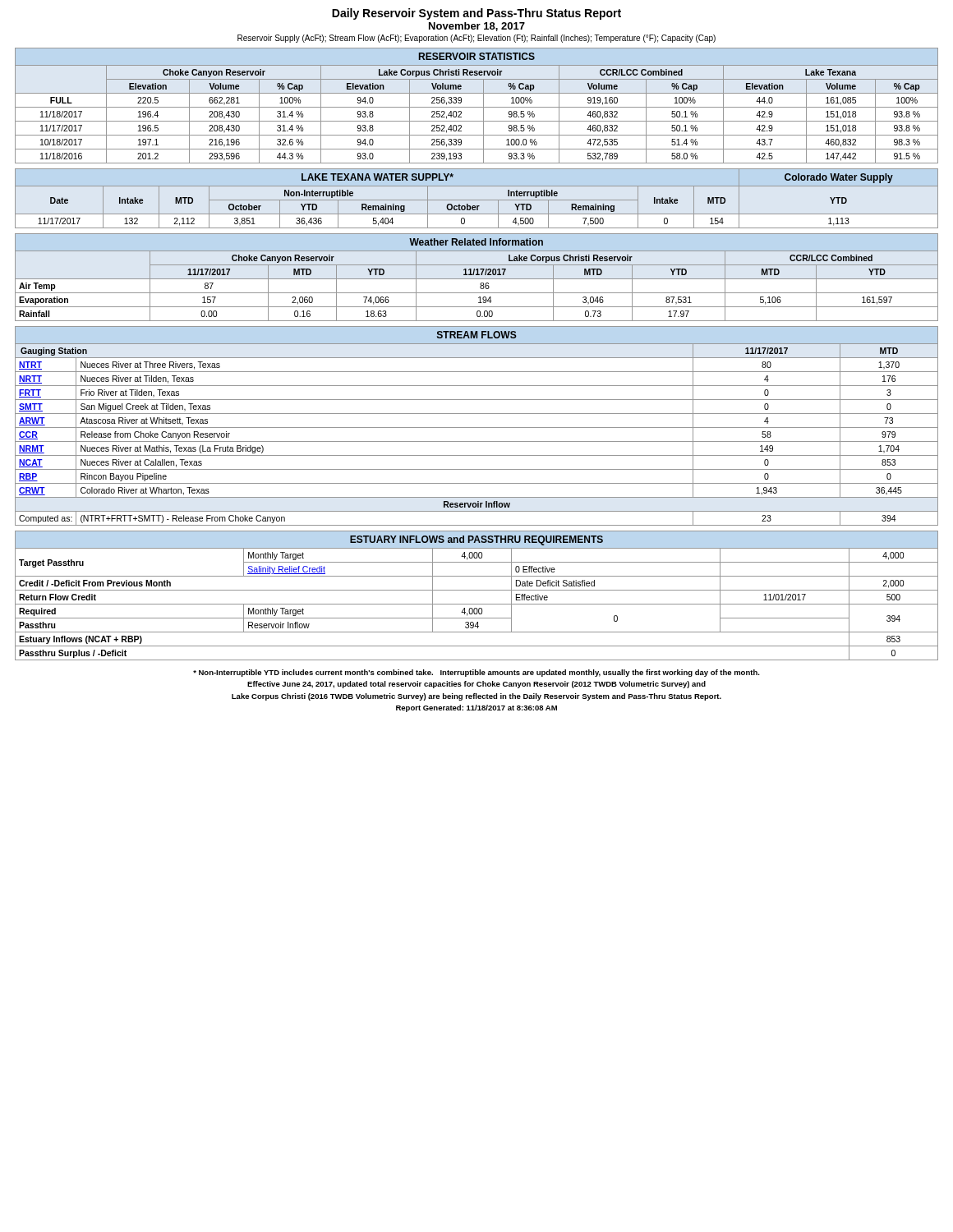Find the region starting "Reservoir Supply (AcFt); Stream Flow (AcFt); Evaporation (AcFt);"

[476, 38]
